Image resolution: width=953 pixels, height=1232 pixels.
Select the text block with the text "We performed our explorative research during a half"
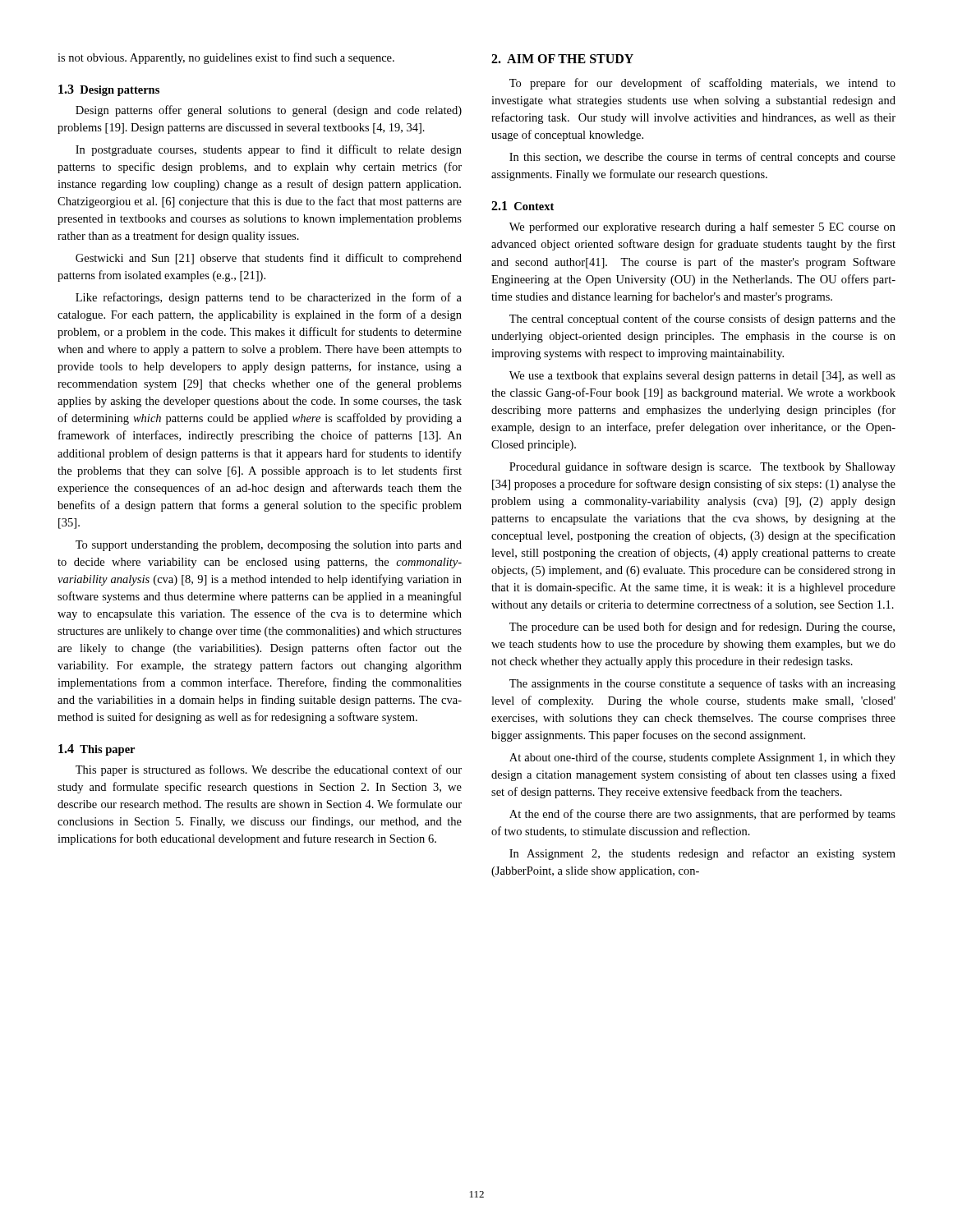point(693,549)
